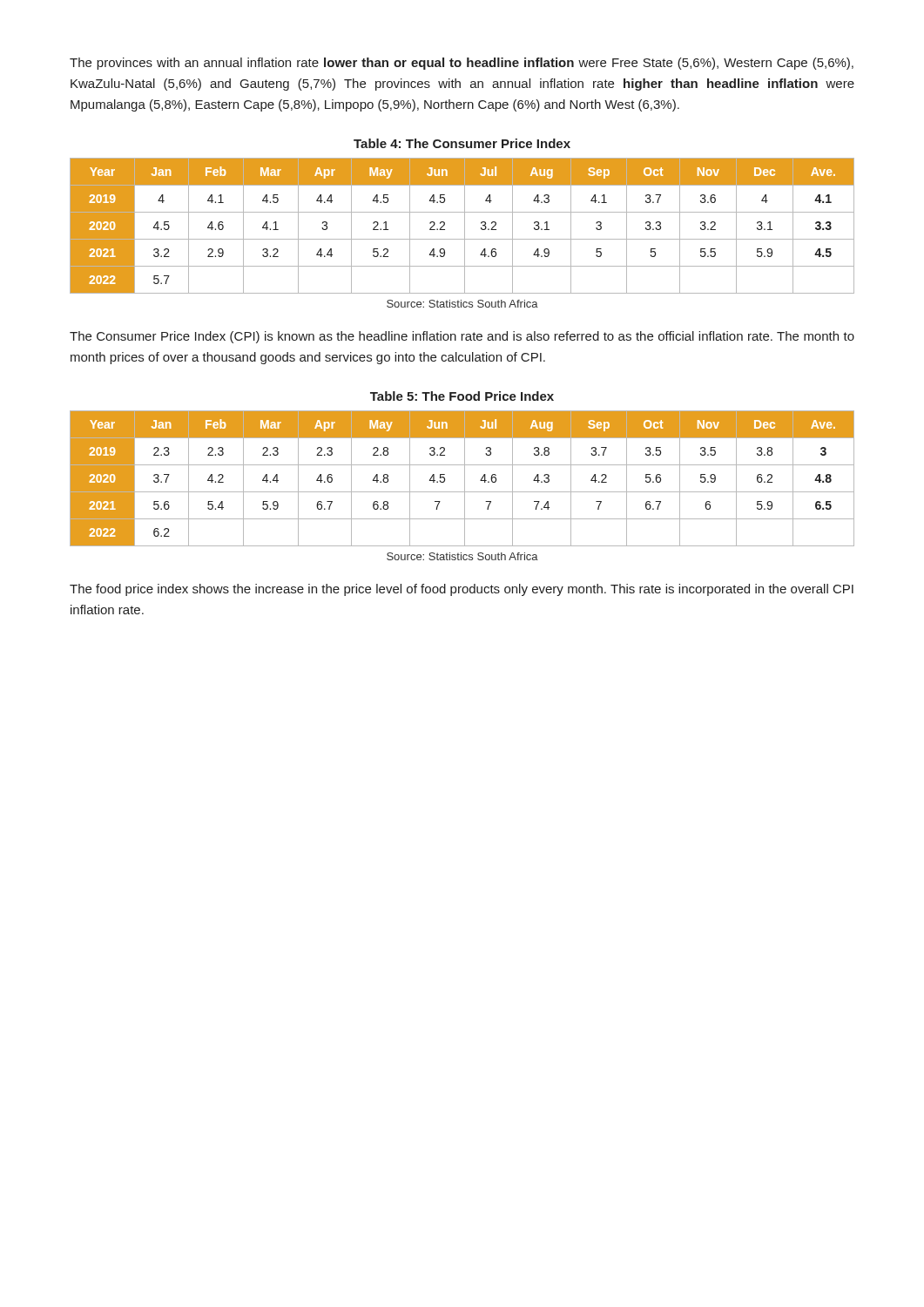The width and height of the screenshot is (924, 1307).
Task: Click on the table containing "7.4"
Action: coord(462,478)
